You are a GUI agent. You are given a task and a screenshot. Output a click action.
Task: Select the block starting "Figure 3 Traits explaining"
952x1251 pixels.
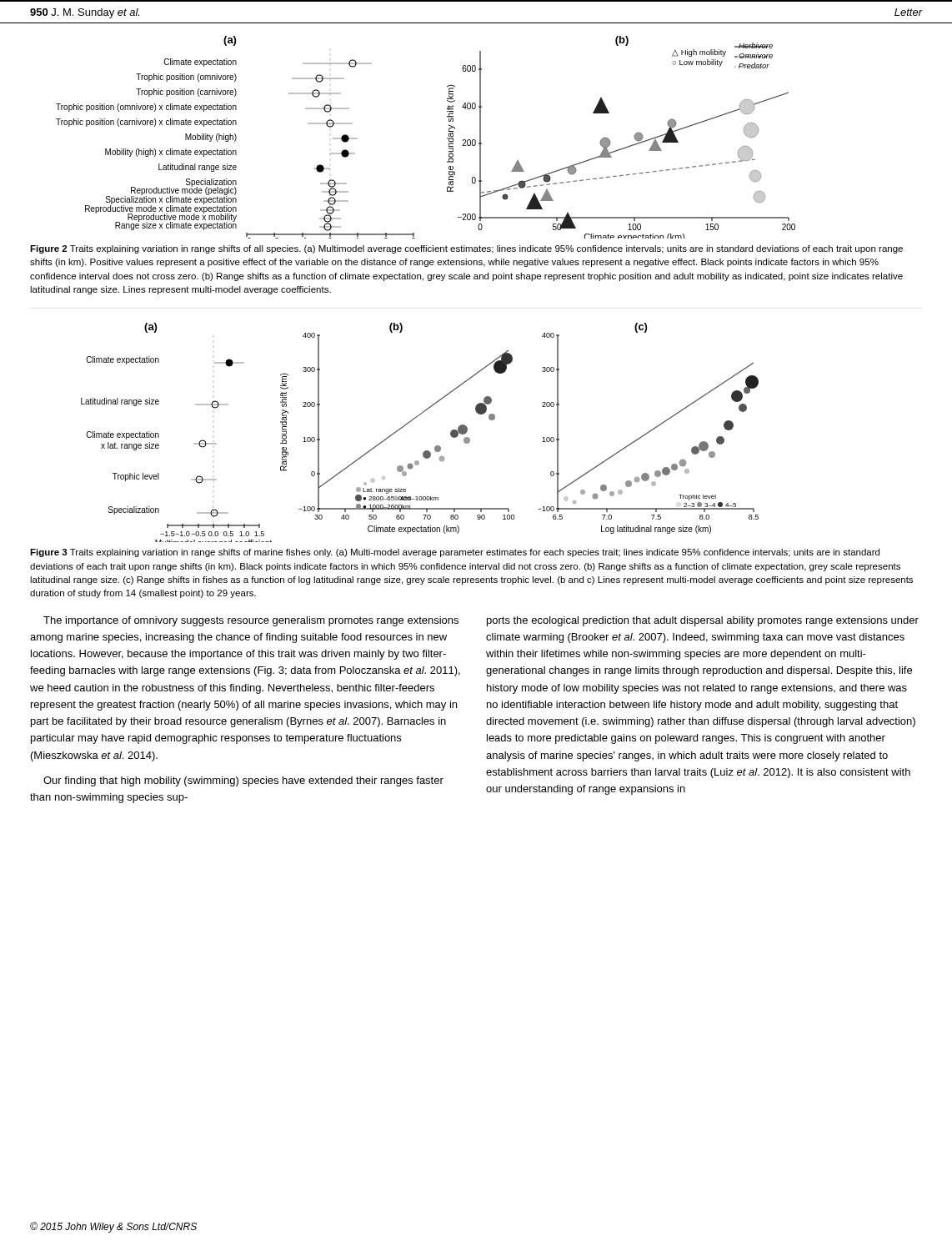[x=472, y=573]
